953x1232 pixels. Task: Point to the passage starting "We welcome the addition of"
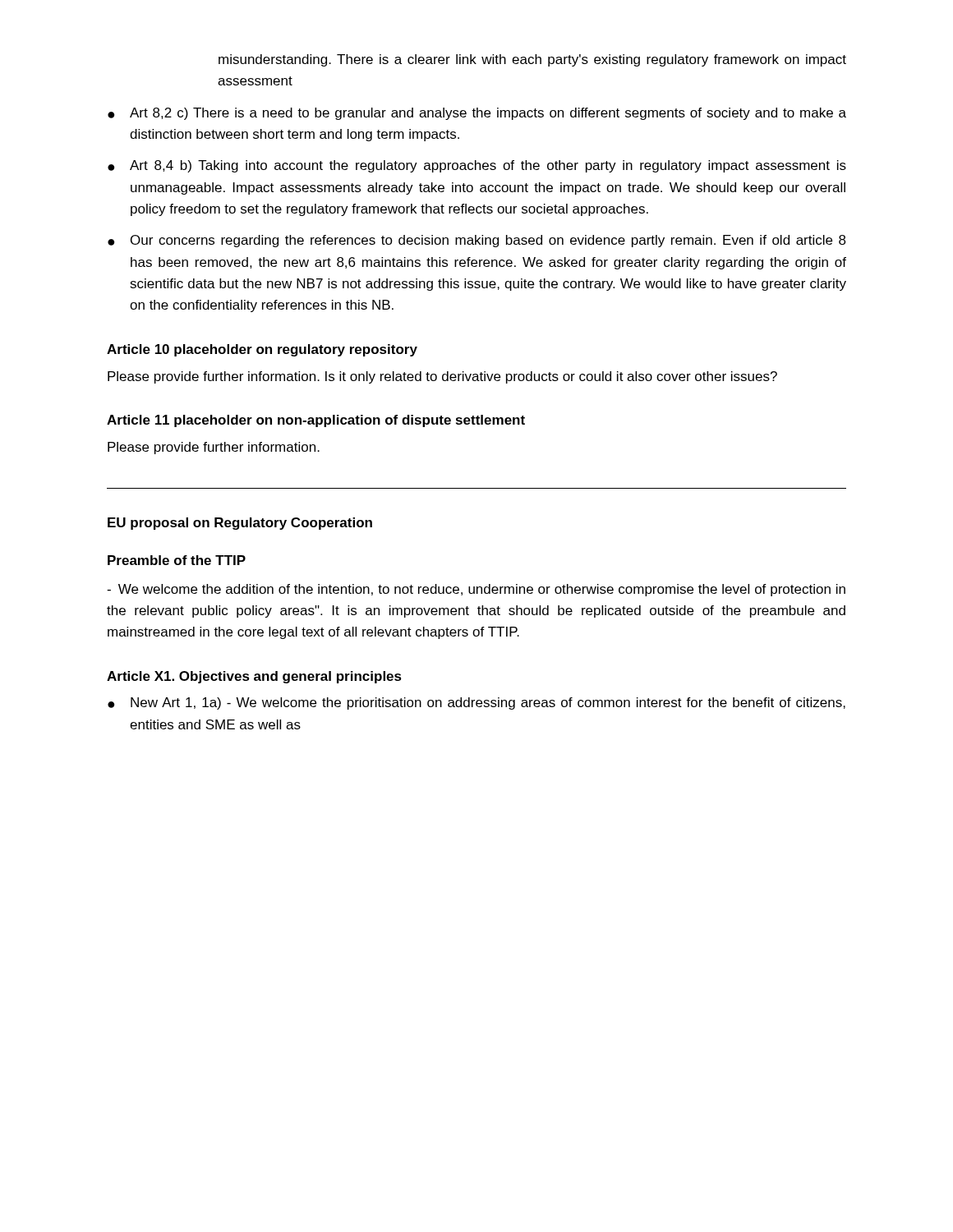[x=476, y=609]
